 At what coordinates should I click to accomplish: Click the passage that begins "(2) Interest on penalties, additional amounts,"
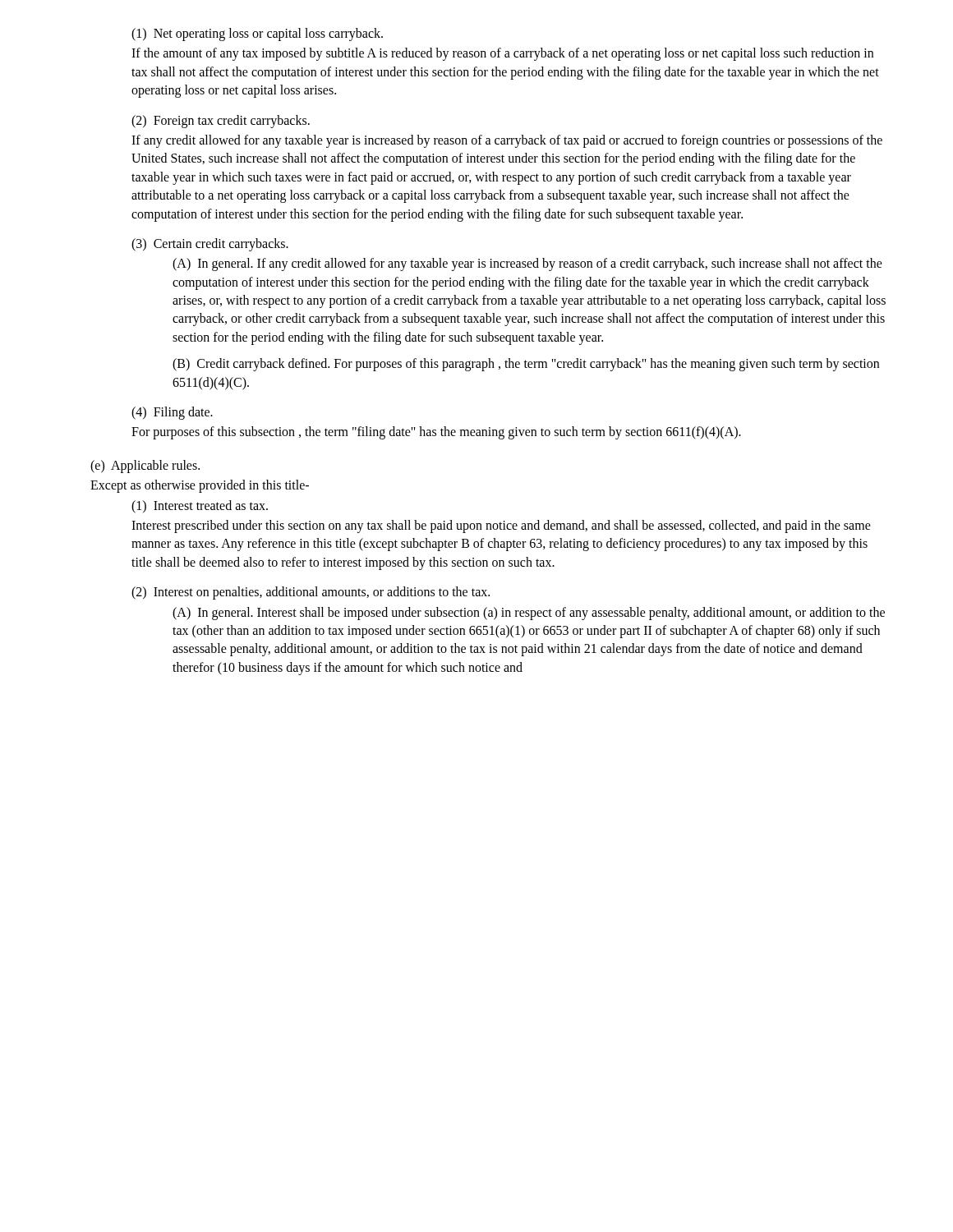[x=311, y=592]
